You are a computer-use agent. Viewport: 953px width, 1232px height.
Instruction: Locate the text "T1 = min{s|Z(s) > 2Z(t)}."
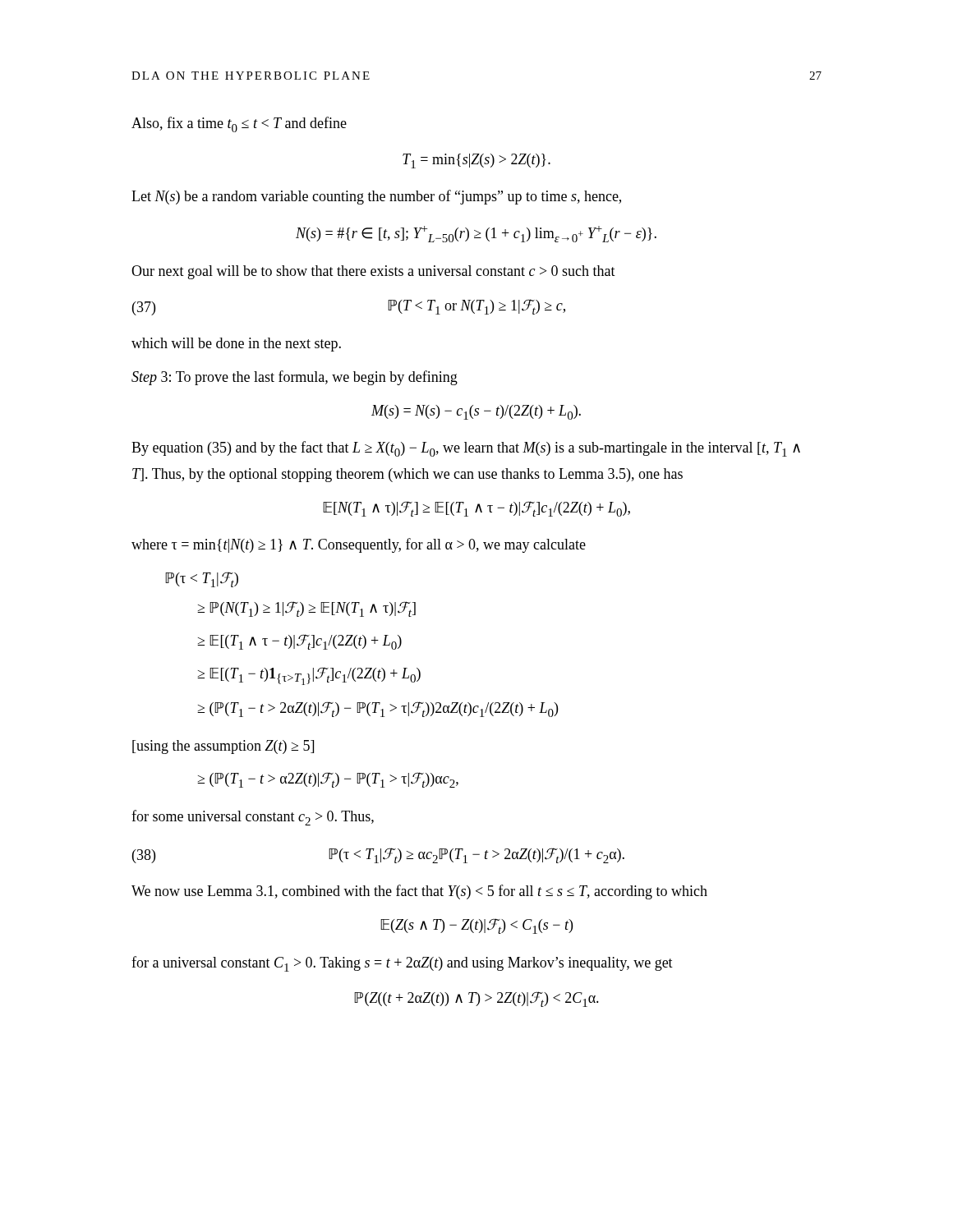476,160
